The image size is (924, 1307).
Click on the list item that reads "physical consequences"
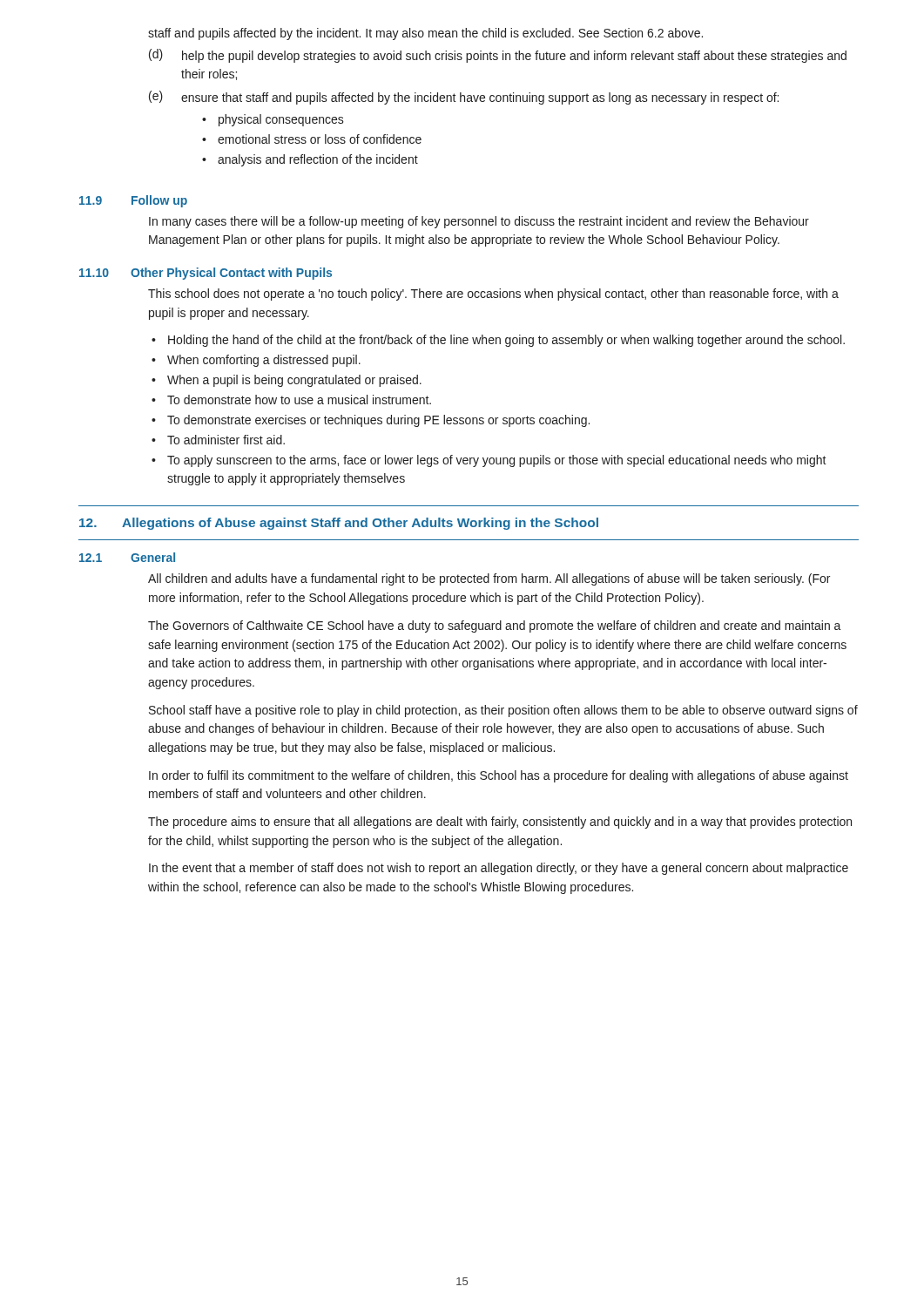[x=281, y=119]
